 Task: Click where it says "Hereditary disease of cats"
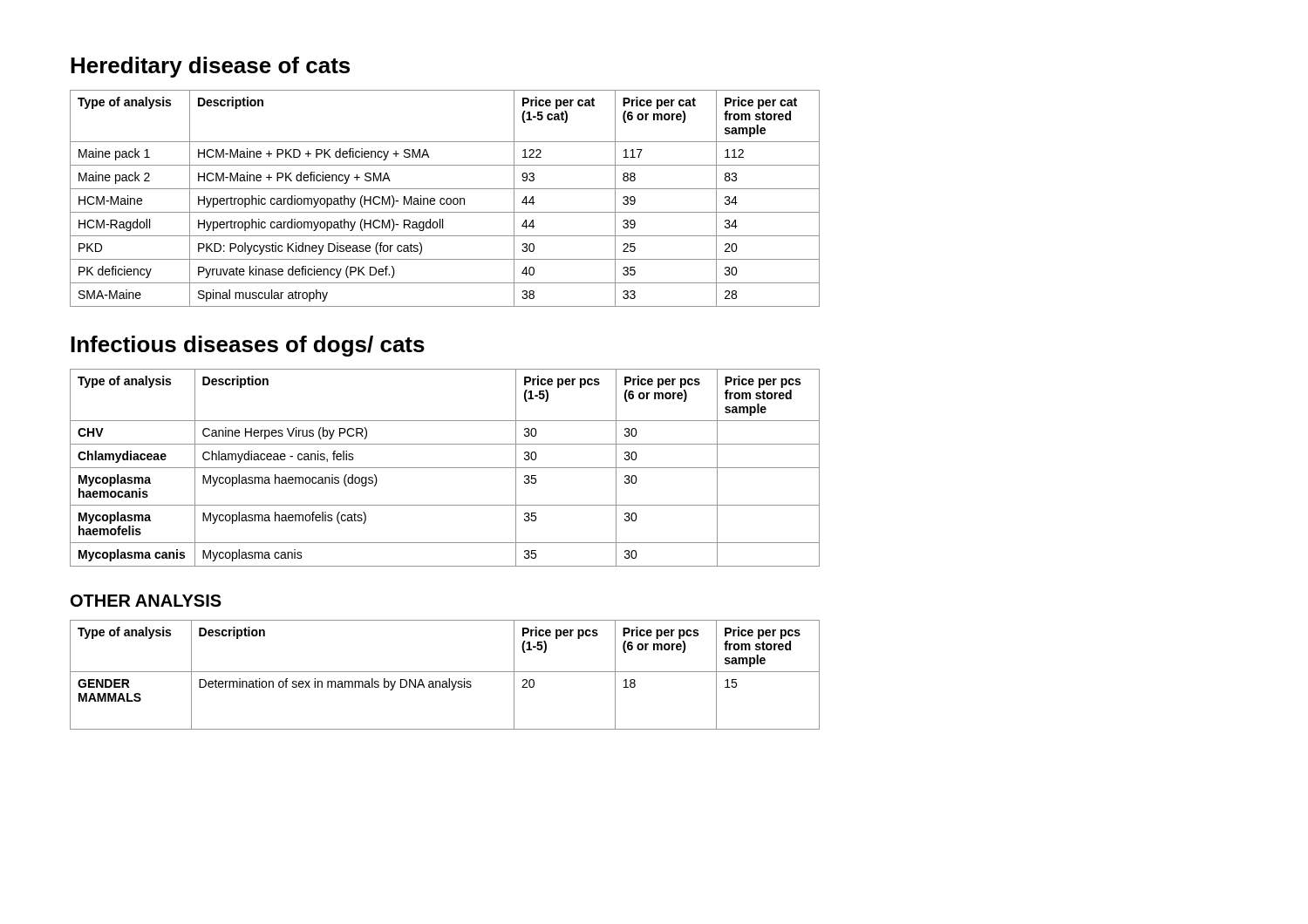pyautogui.click(x=210, y=67)
